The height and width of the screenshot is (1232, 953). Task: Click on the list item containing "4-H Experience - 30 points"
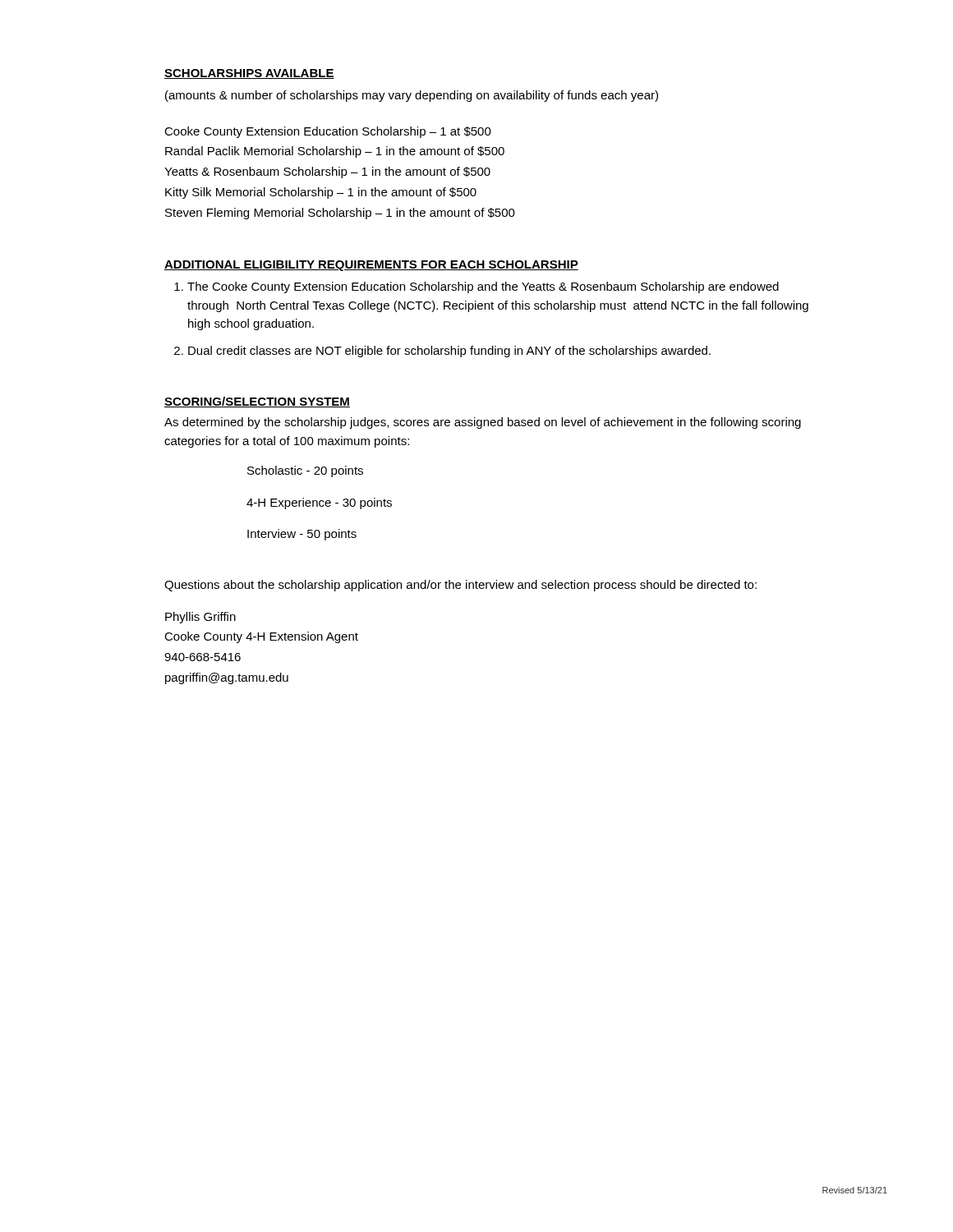pos(319,502)
